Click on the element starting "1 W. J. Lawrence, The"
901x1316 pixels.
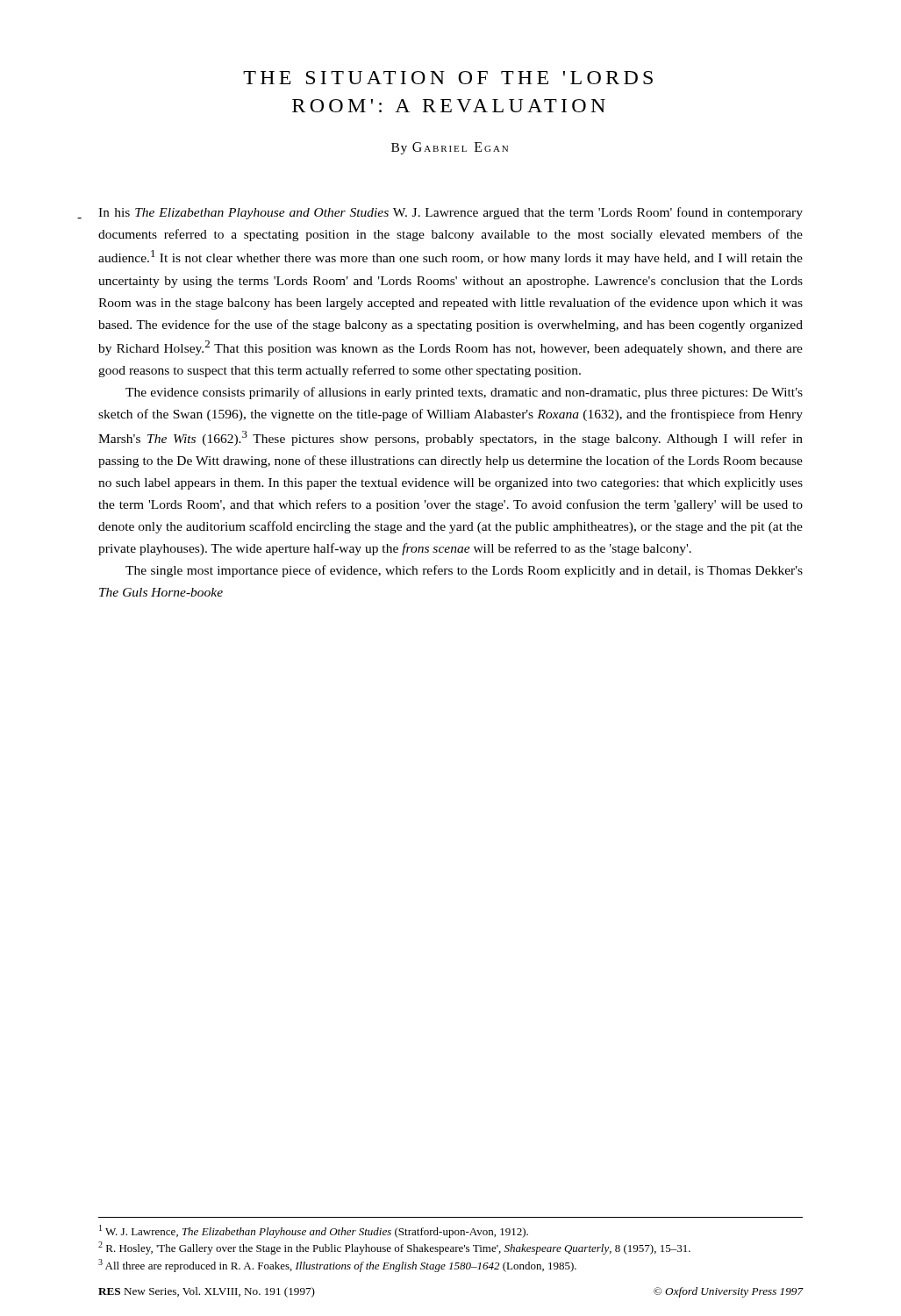[314, 1230]
